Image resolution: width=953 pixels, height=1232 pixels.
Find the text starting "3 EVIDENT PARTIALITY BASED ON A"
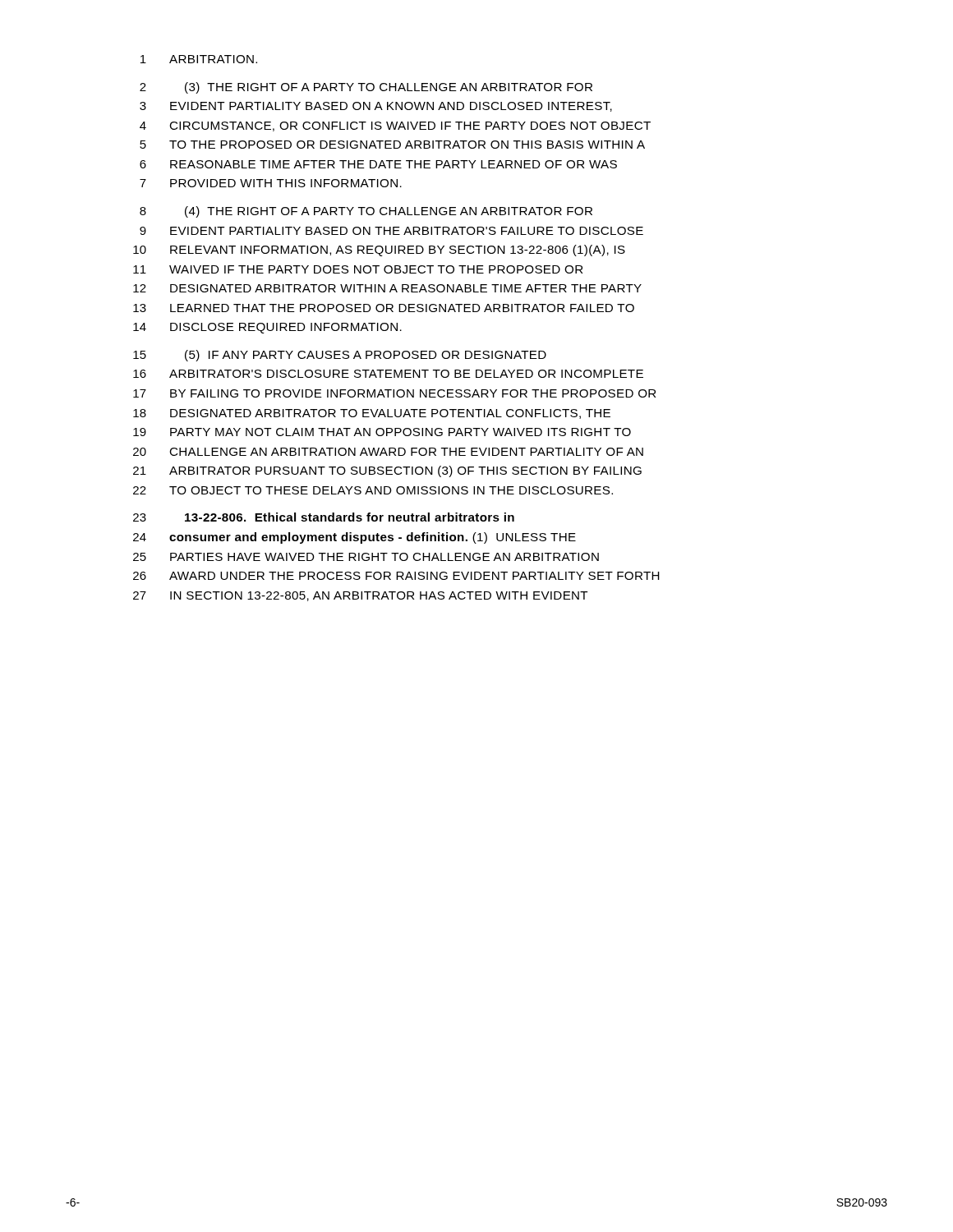(x=493, y=106)
